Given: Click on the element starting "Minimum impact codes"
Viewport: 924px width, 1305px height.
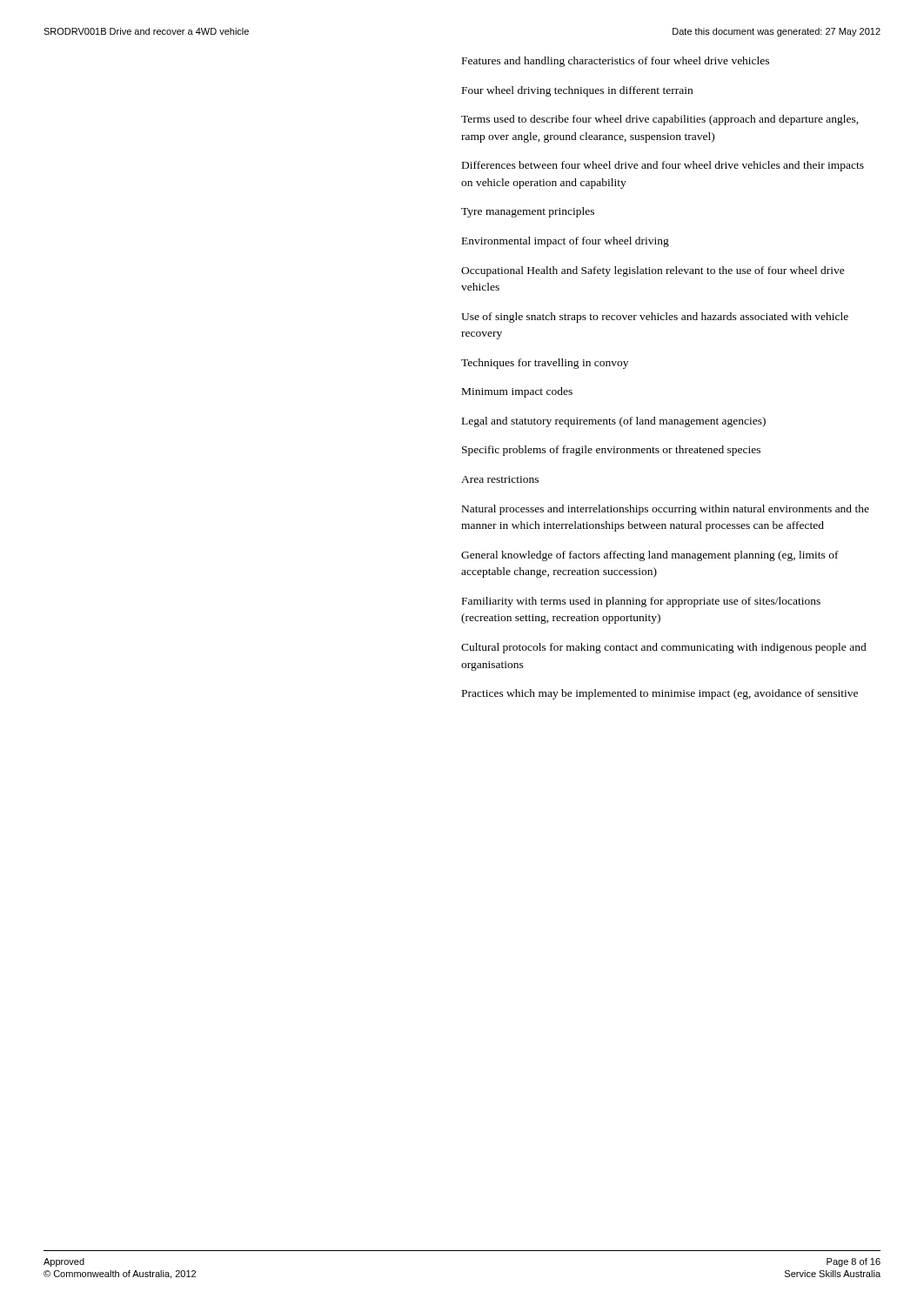Looking at the screenshot, I should tap(517, 391).
